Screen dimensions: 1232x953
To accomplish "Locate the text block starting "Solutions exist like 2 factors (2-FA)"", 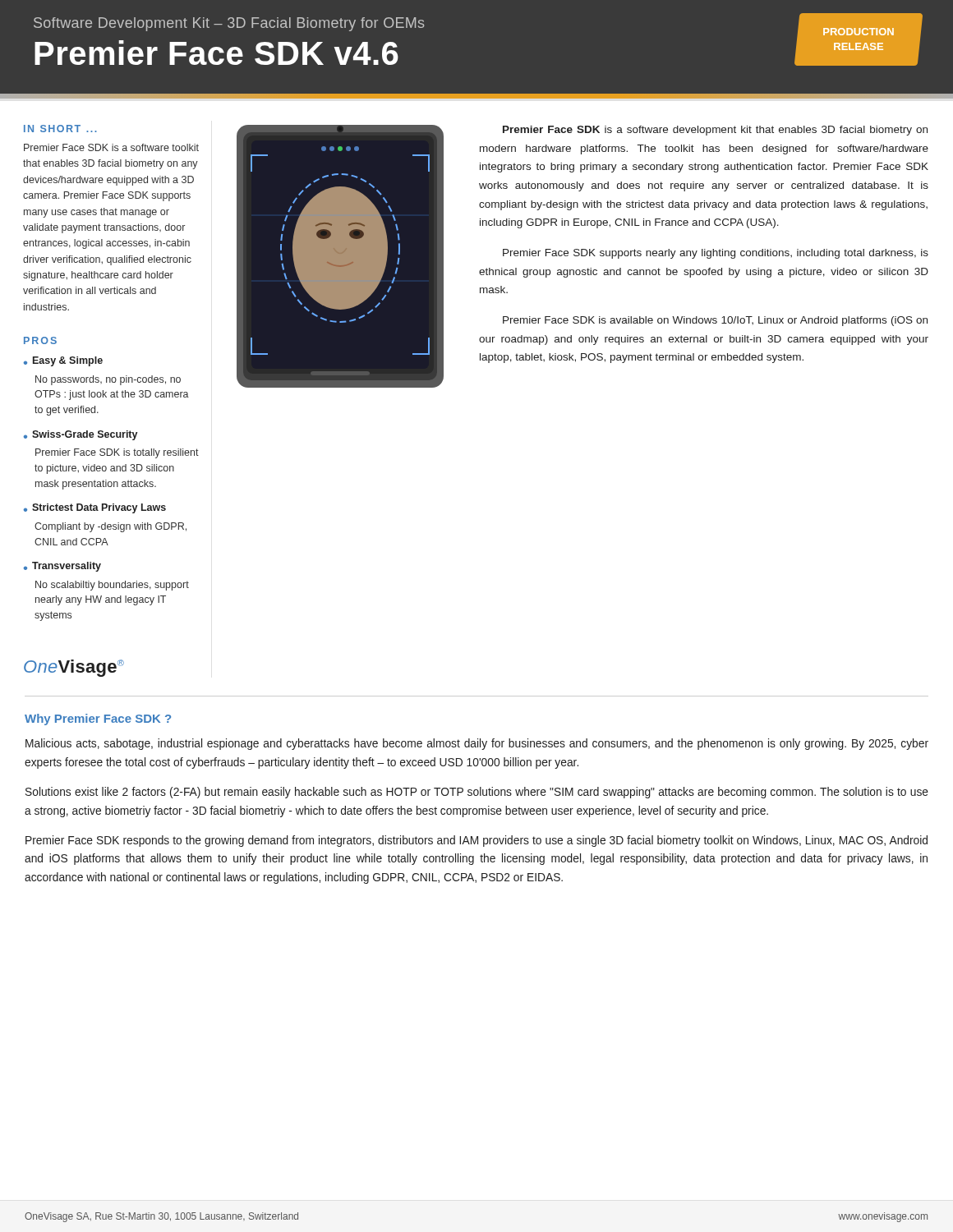I will pyautogui.click(x=476, y=801).
